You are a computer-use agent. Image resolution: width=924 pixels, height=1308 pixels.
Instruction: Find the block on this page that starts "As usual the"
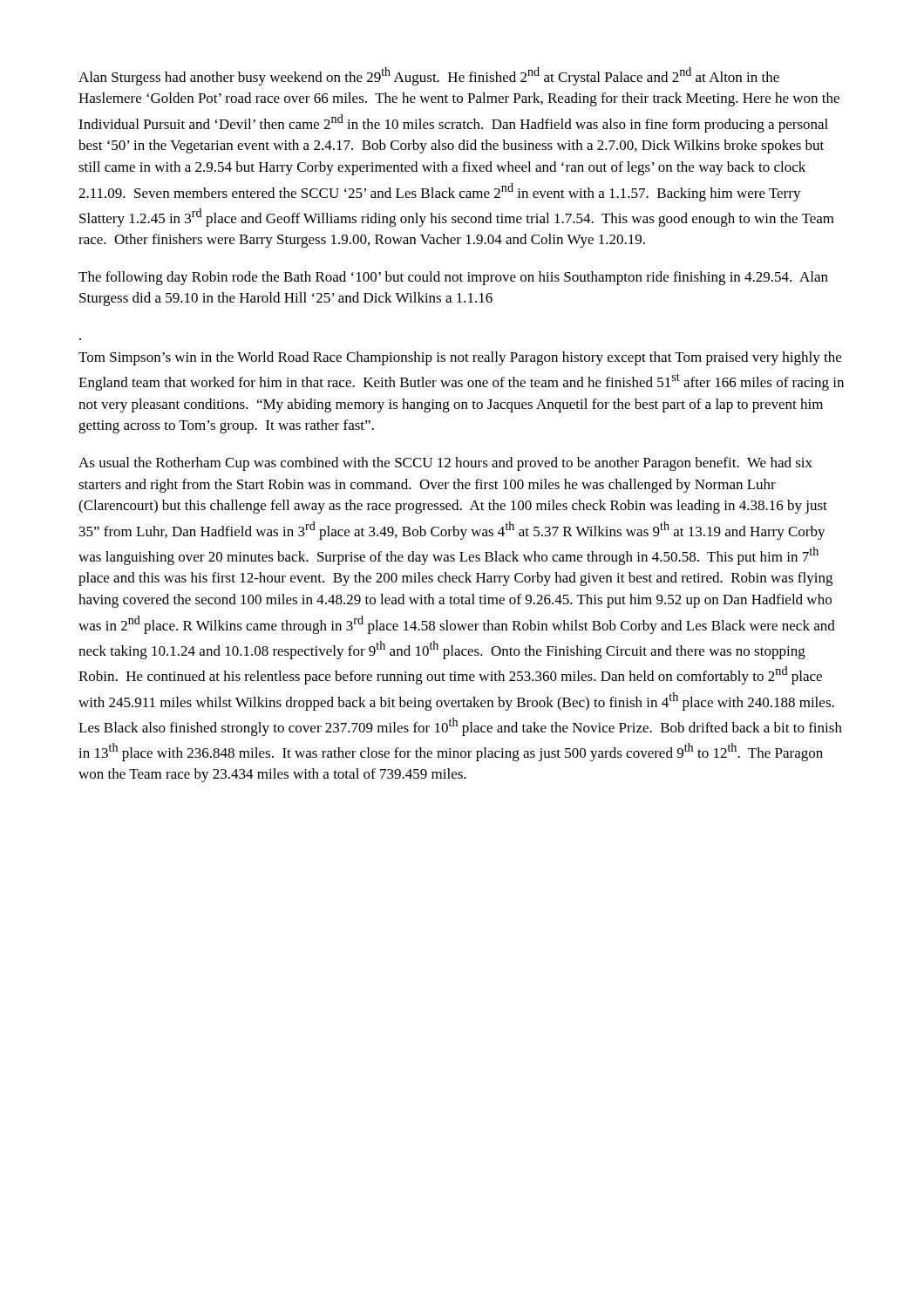click(x=460, y=618)
